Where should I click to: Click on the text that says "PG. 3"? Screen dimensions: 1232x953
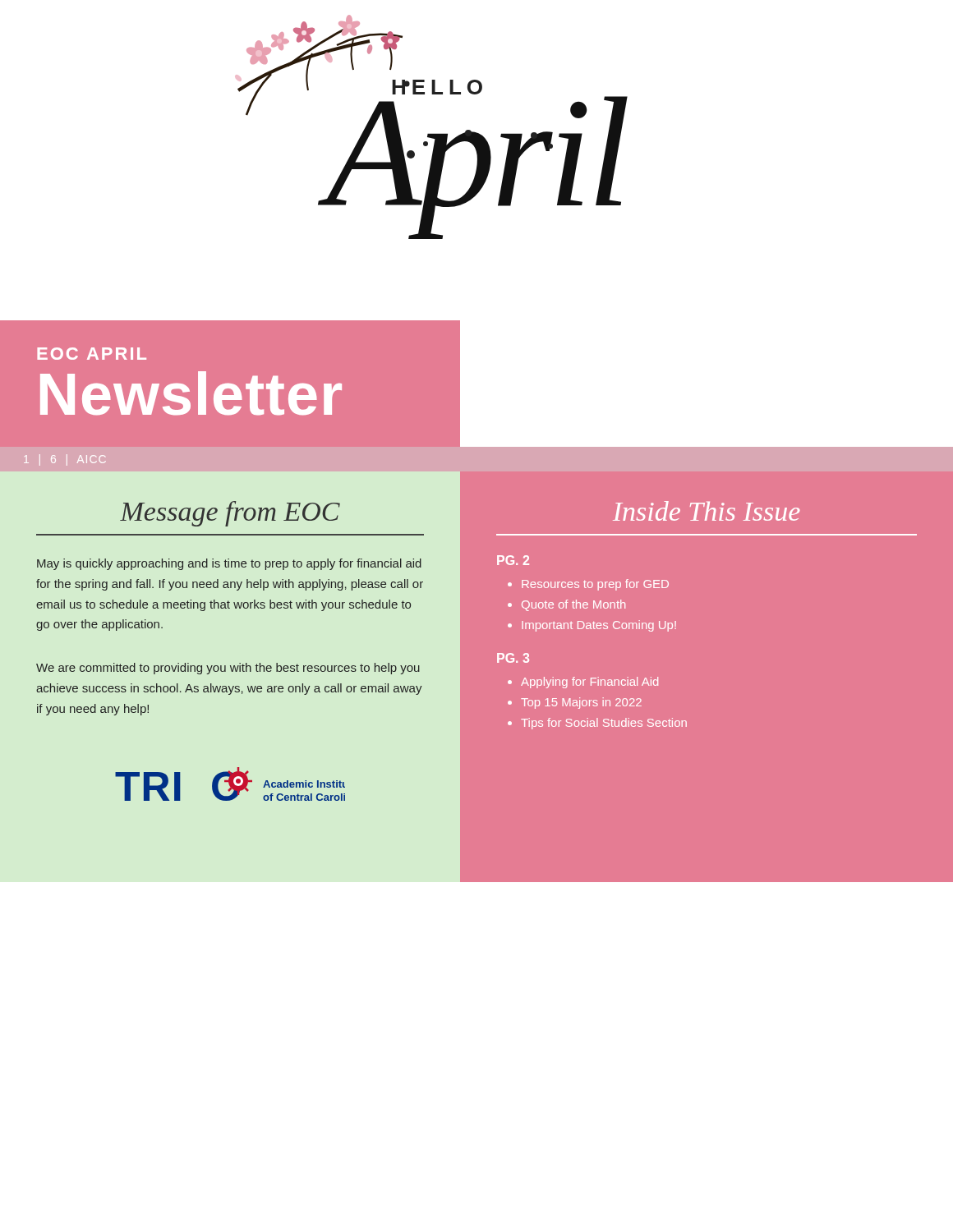coord(513,658)
